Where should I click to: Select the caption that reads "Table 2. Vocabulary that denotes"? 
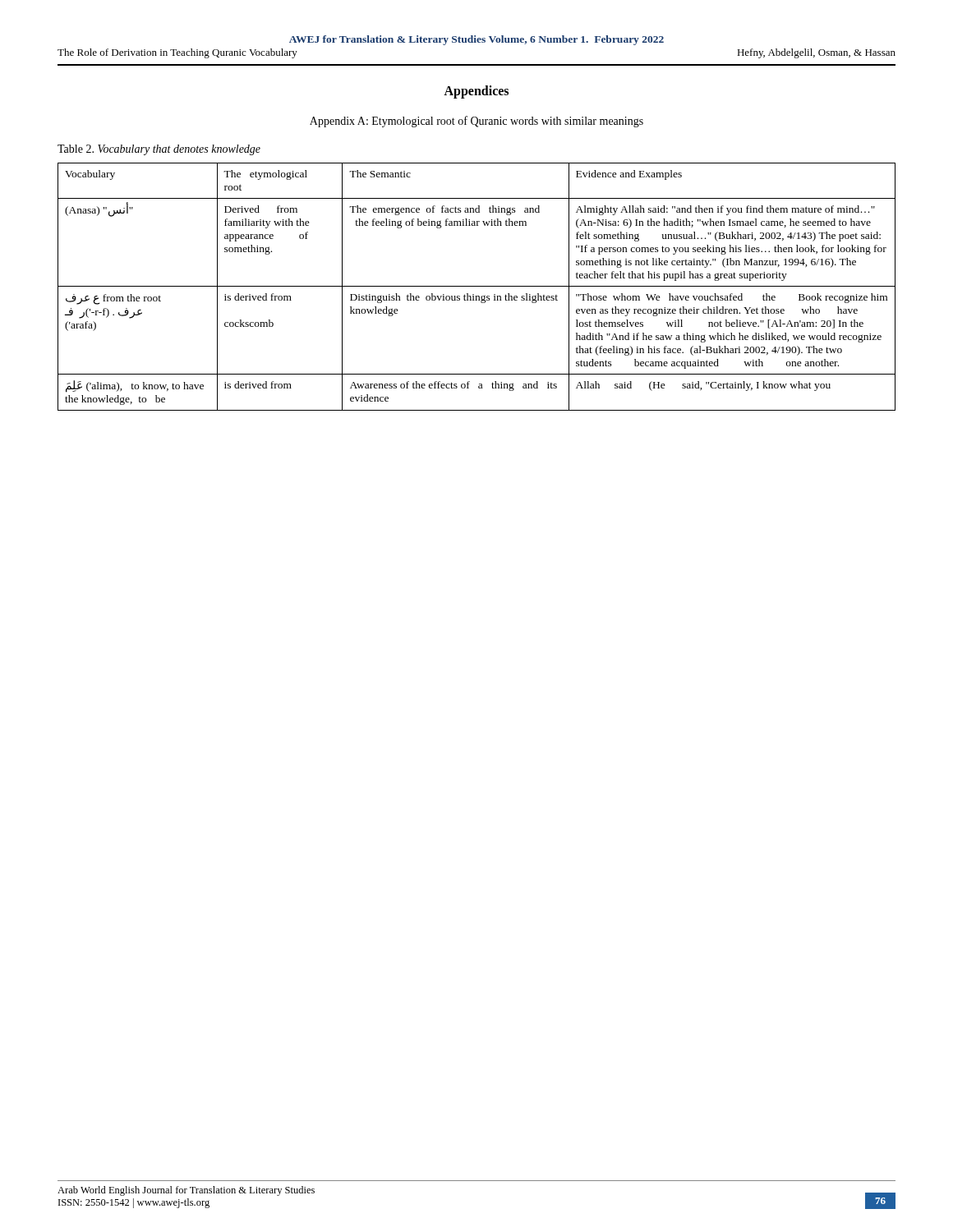[x=159, y=149]
